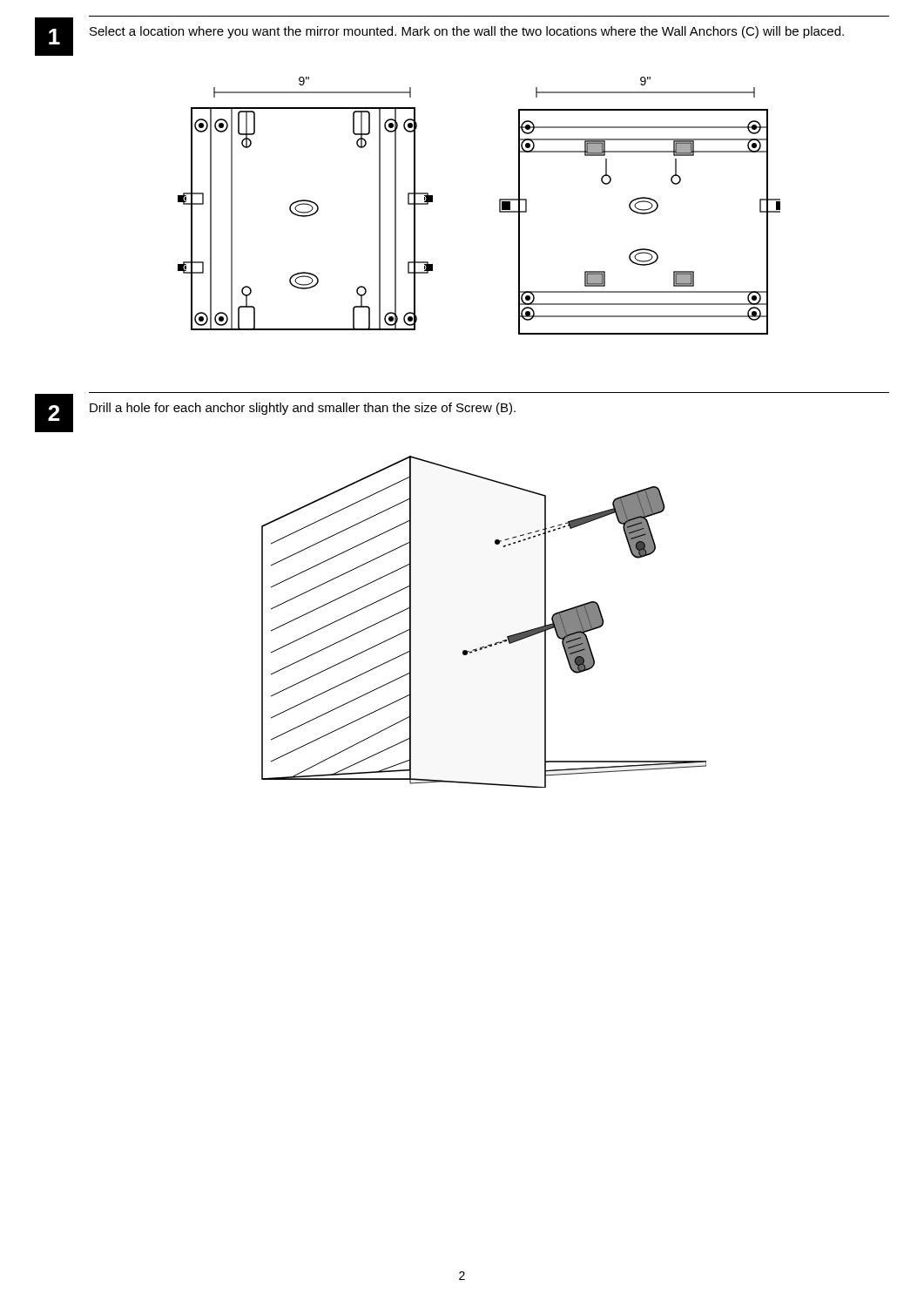Locate the passage starting "1 Select a location where you"

coord(462,36)
